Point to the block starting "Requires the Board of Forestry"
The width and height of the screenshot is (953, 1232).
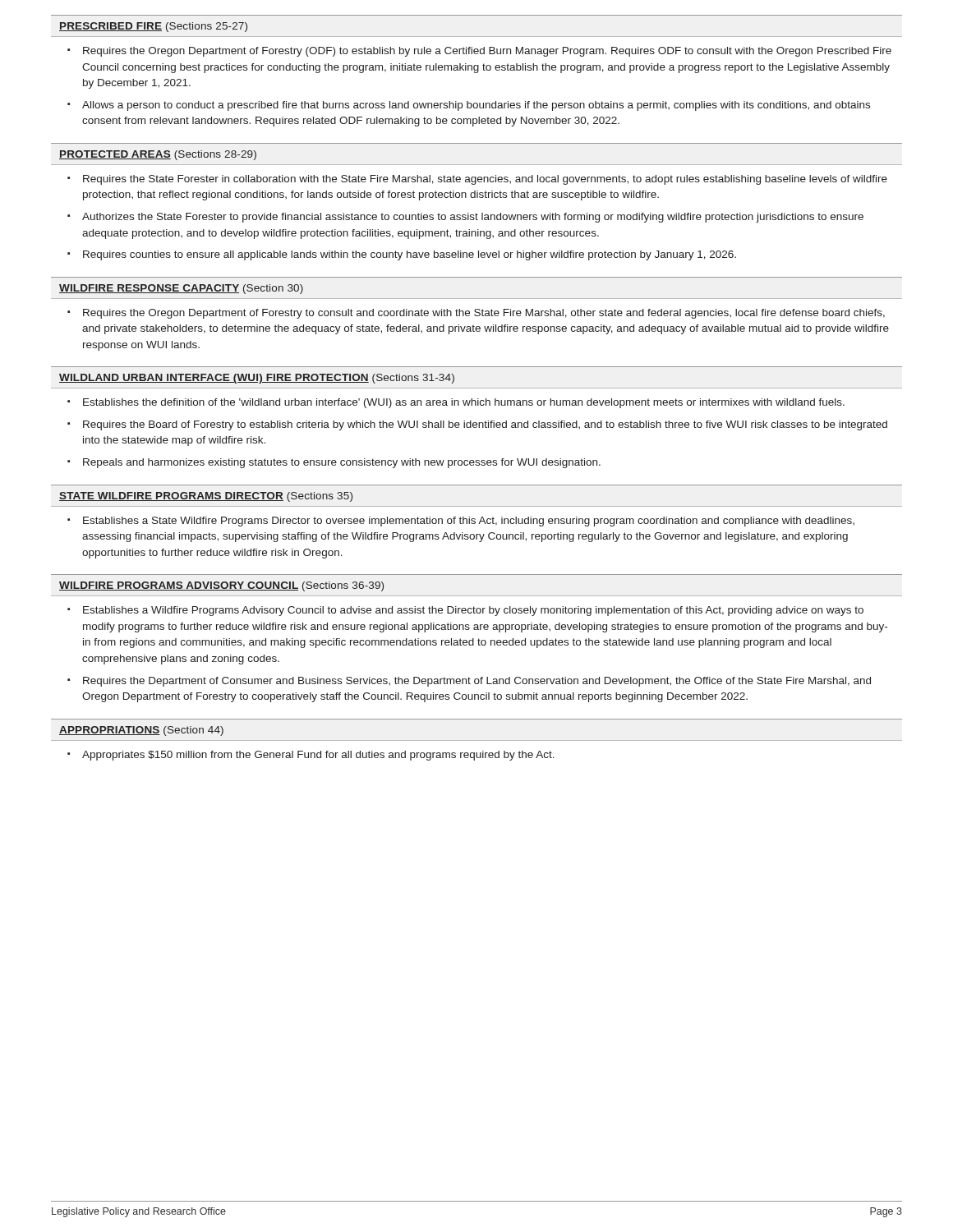[485, 432]
